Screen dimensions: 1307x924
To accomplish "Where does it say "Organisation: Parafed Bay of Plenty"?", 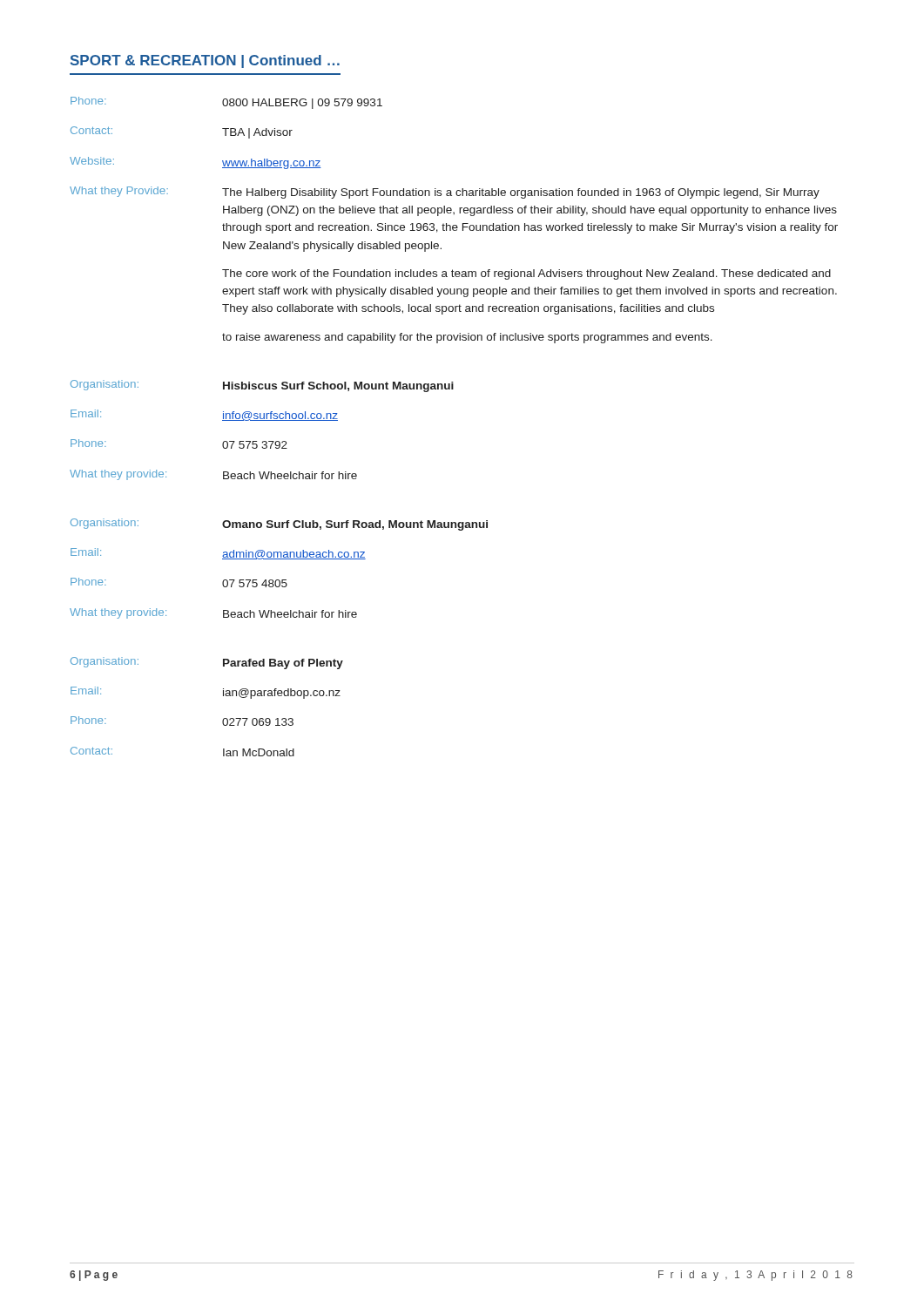I will point(103,663).
